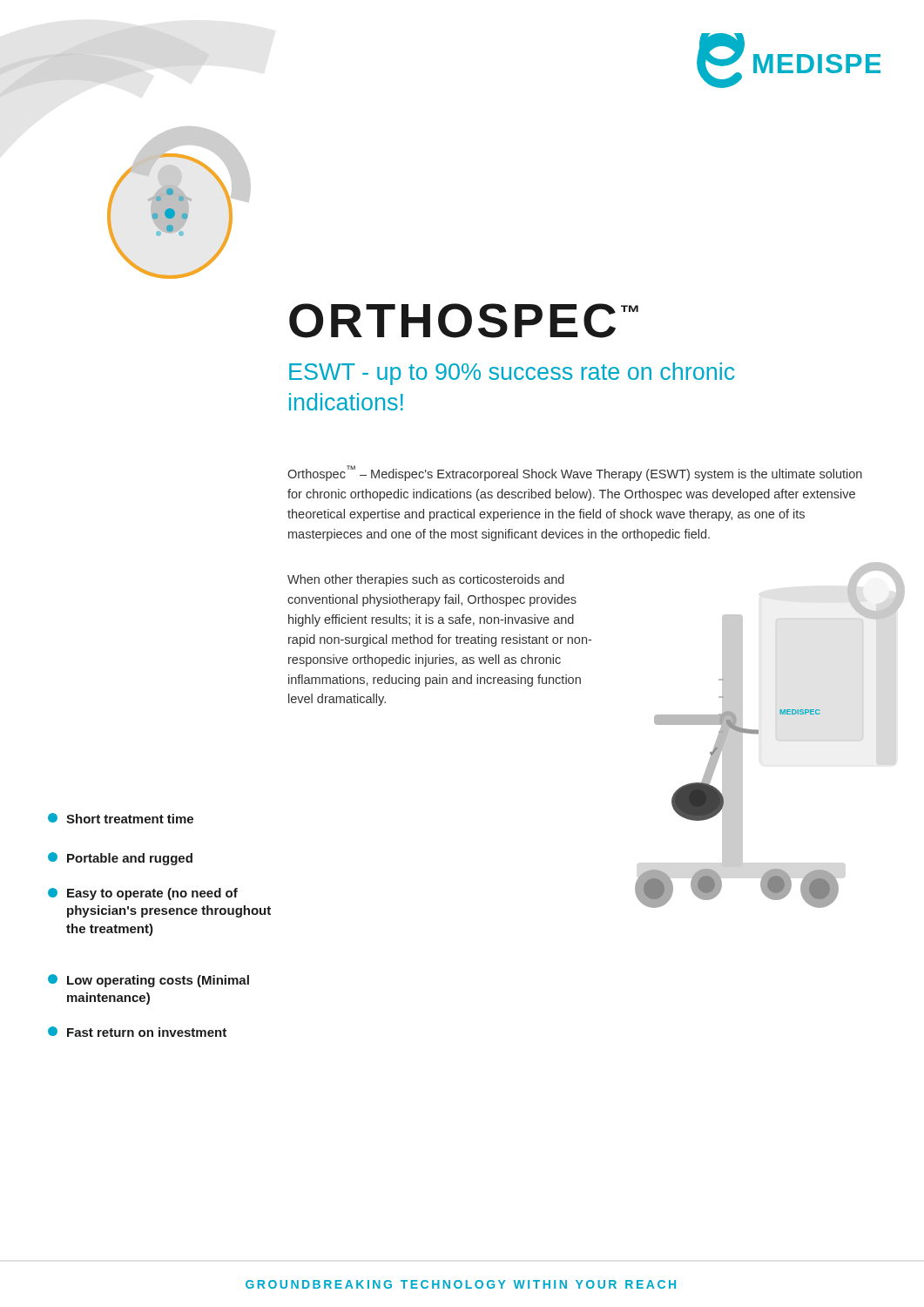Locate the block of text that opens with "Easy to operate"
Viewport: 924px width, 1307px height.
point(163,911)
